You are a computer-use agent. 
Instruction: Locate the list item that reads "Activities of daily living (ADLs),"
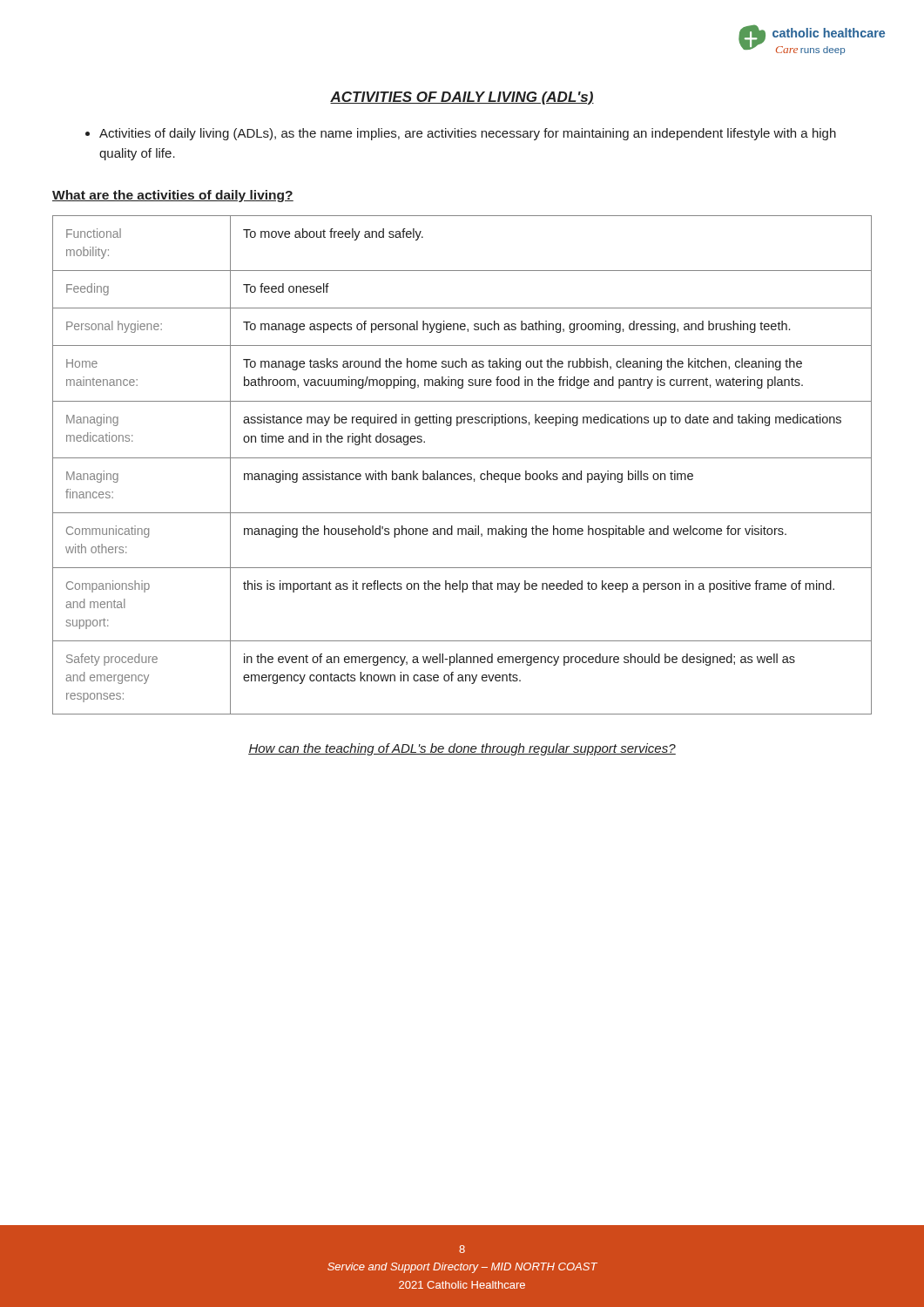[468, 143]
